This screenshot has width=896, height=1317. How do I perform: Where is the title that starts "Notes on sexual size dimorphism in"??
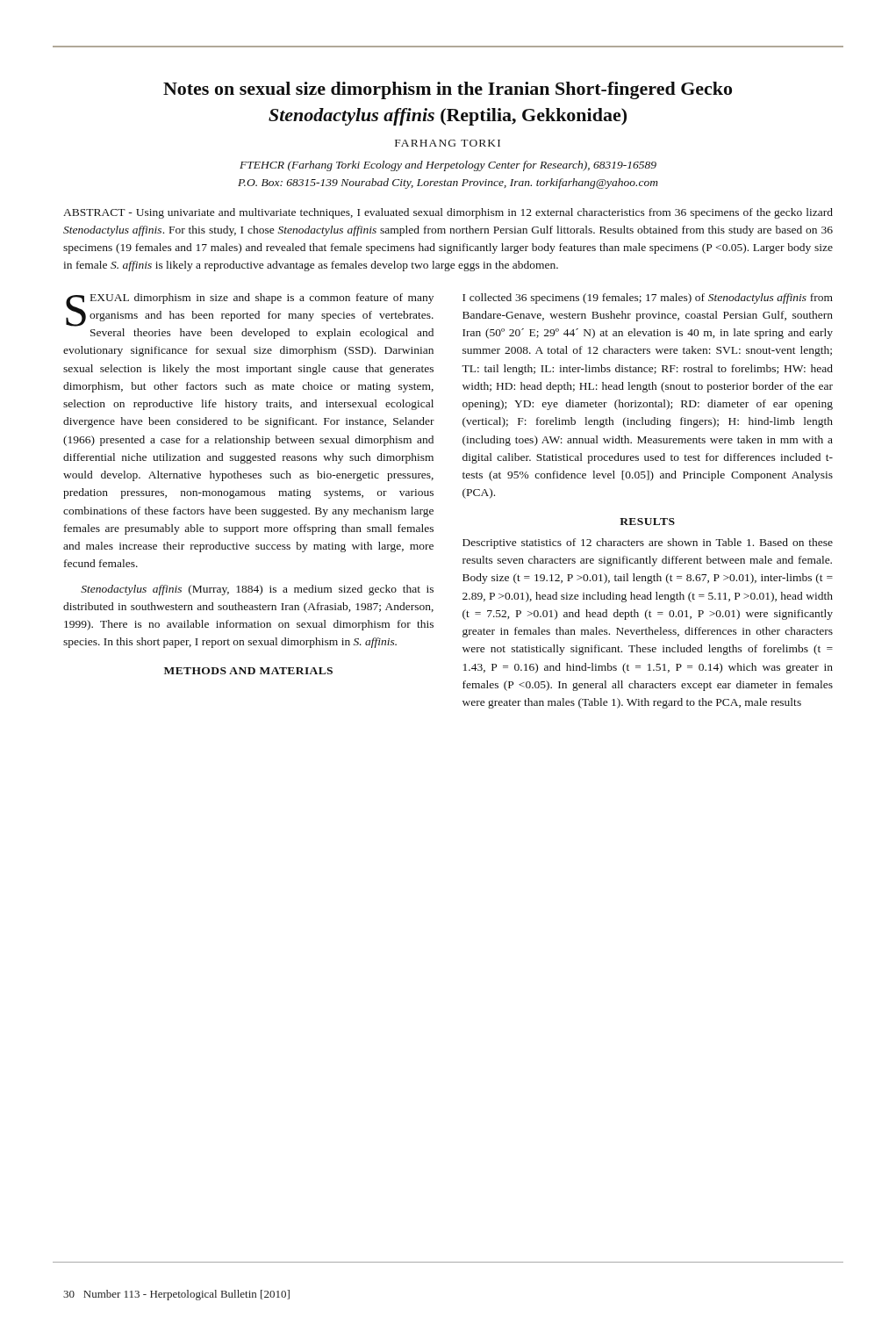click(x=448, y=101)
